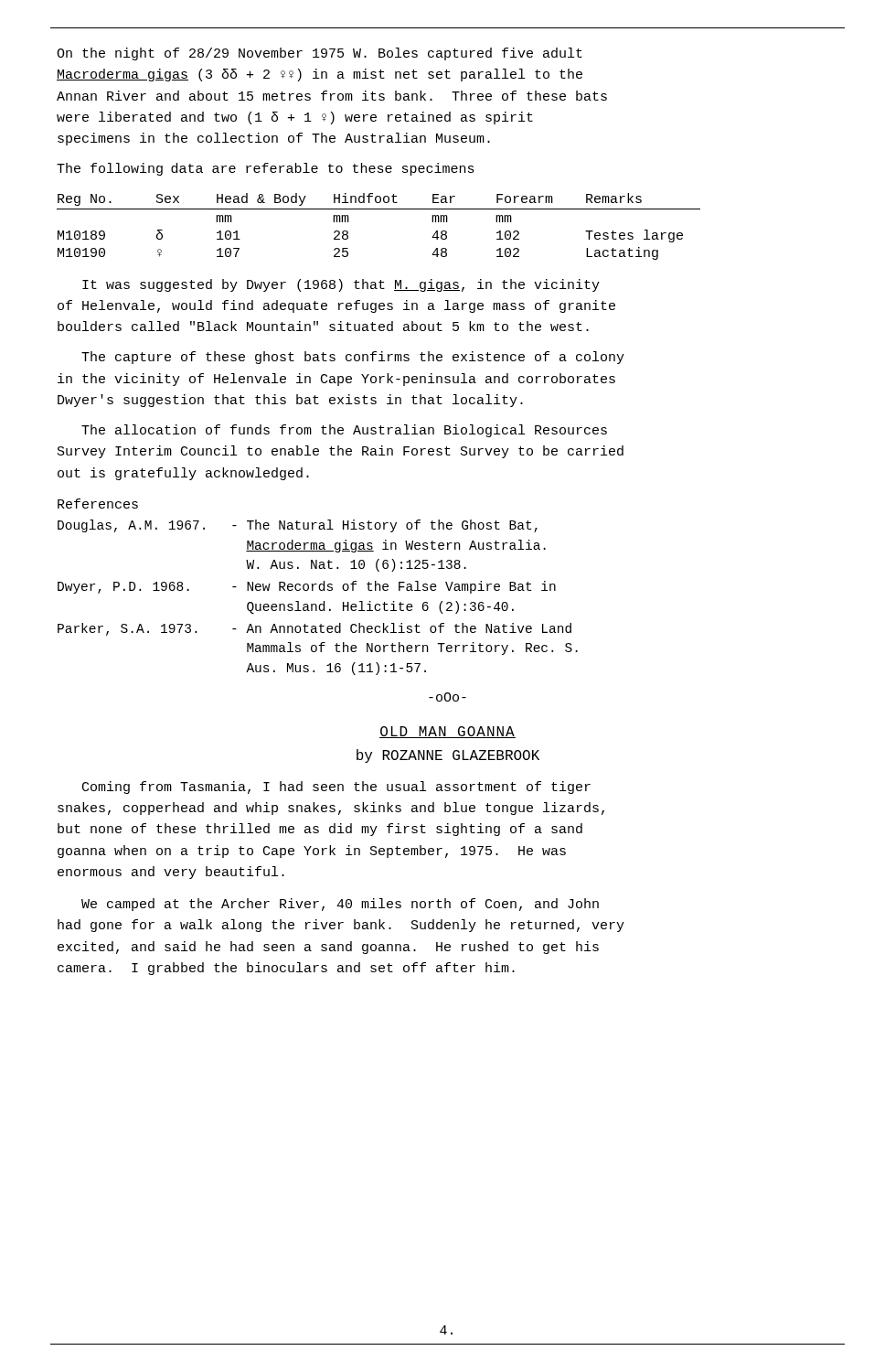Viewport: 895px width, 1372px height.
Task: Click on the text block that reads "It was suggested by"
Action: coord(336,307)
